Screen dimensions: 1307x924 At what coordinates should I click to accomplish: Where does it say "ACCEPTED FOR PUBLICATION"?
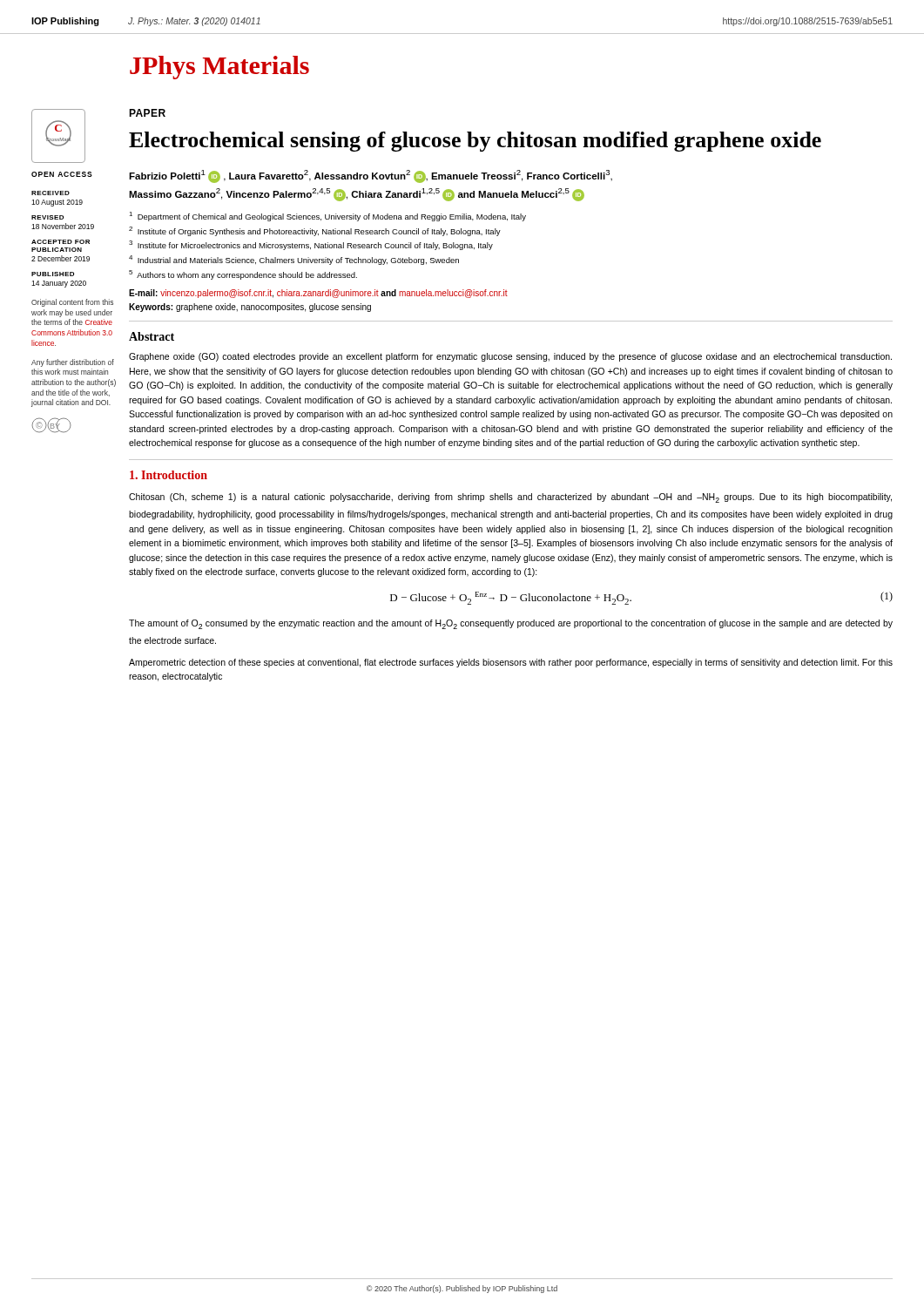click(x=61, y=246)
